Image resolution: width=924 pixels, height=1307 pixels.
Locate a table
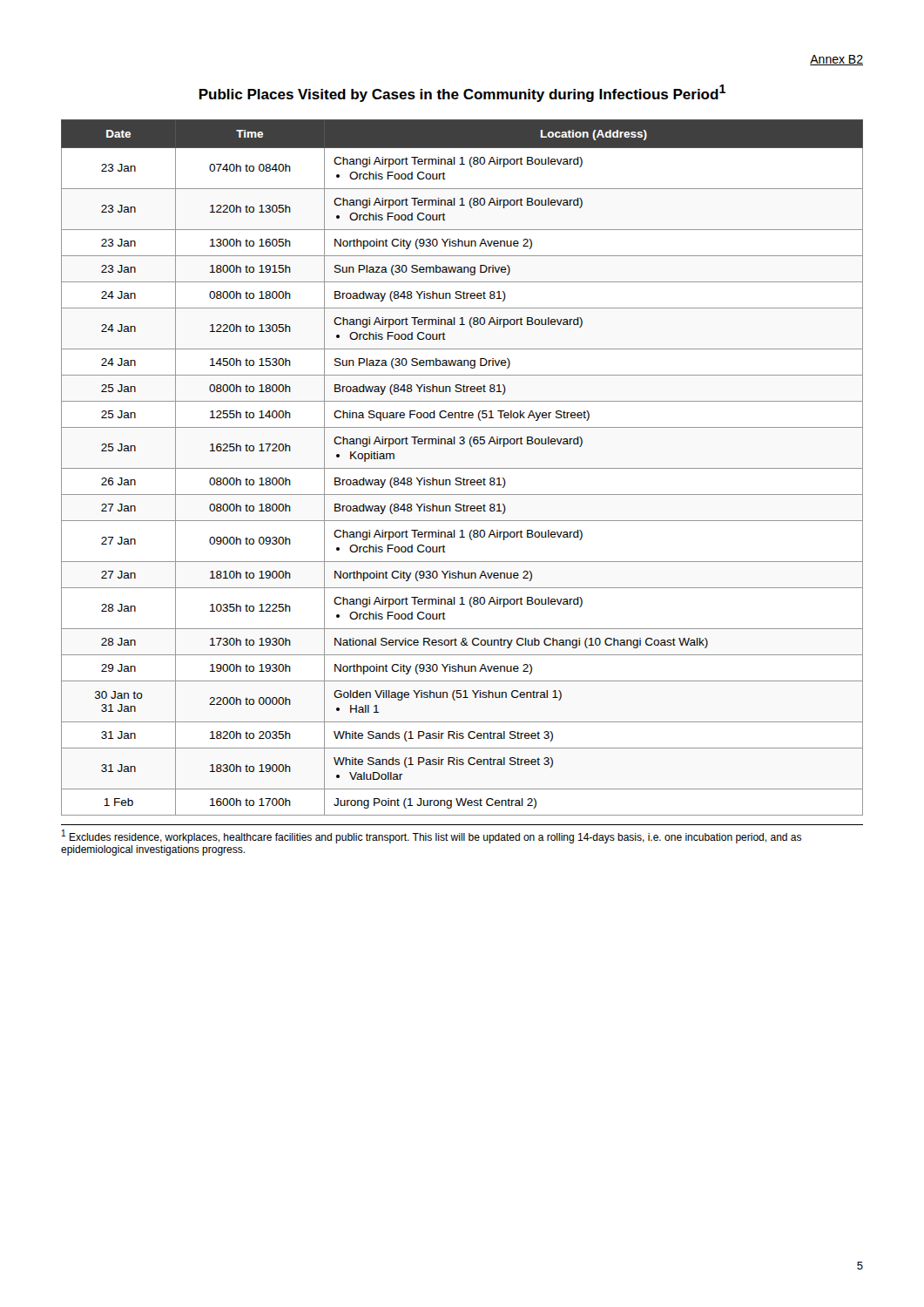point(462,467)
